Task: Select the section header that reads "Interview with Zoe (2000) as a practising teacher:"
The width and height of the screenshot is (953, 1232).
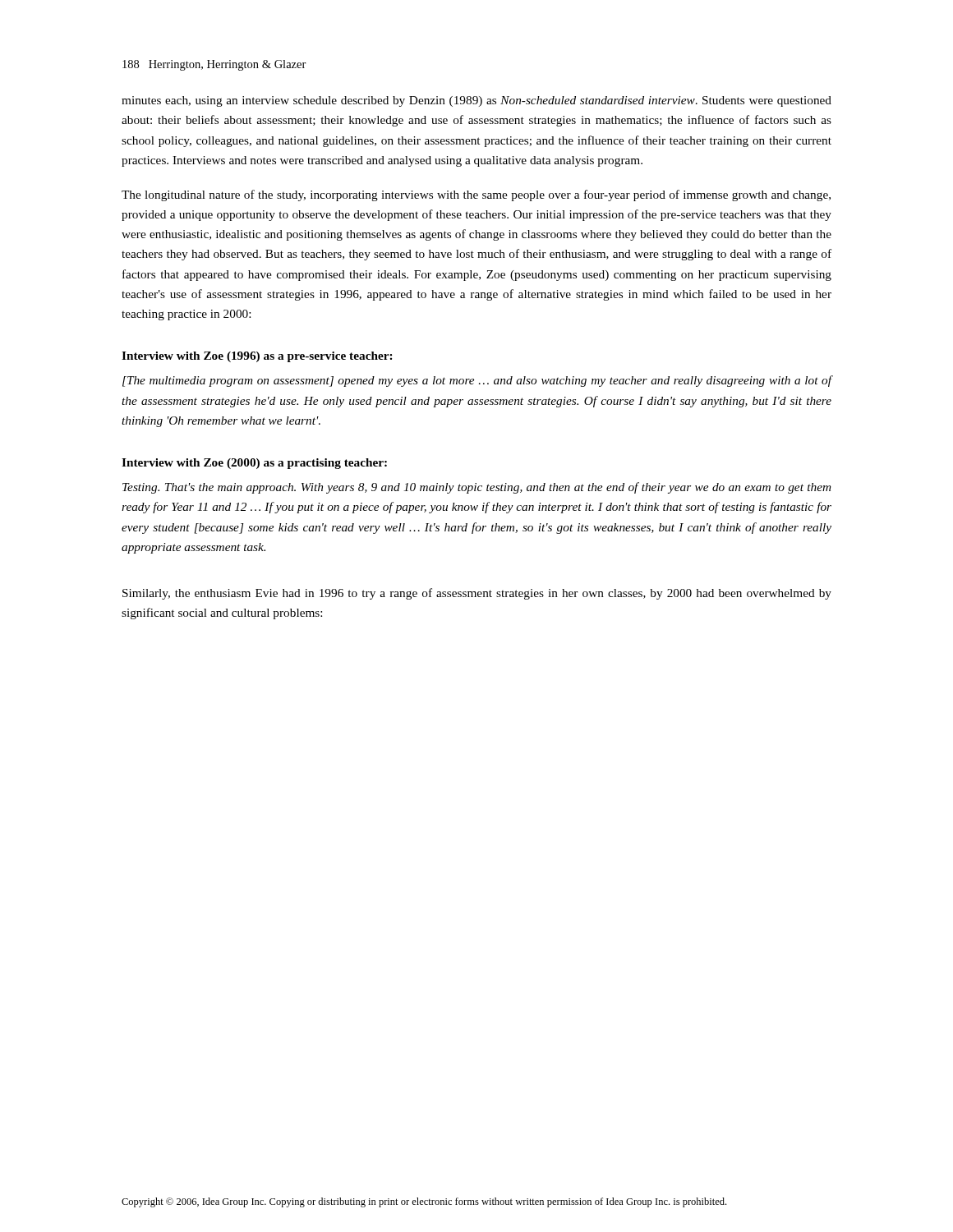Action: point(255,462)
